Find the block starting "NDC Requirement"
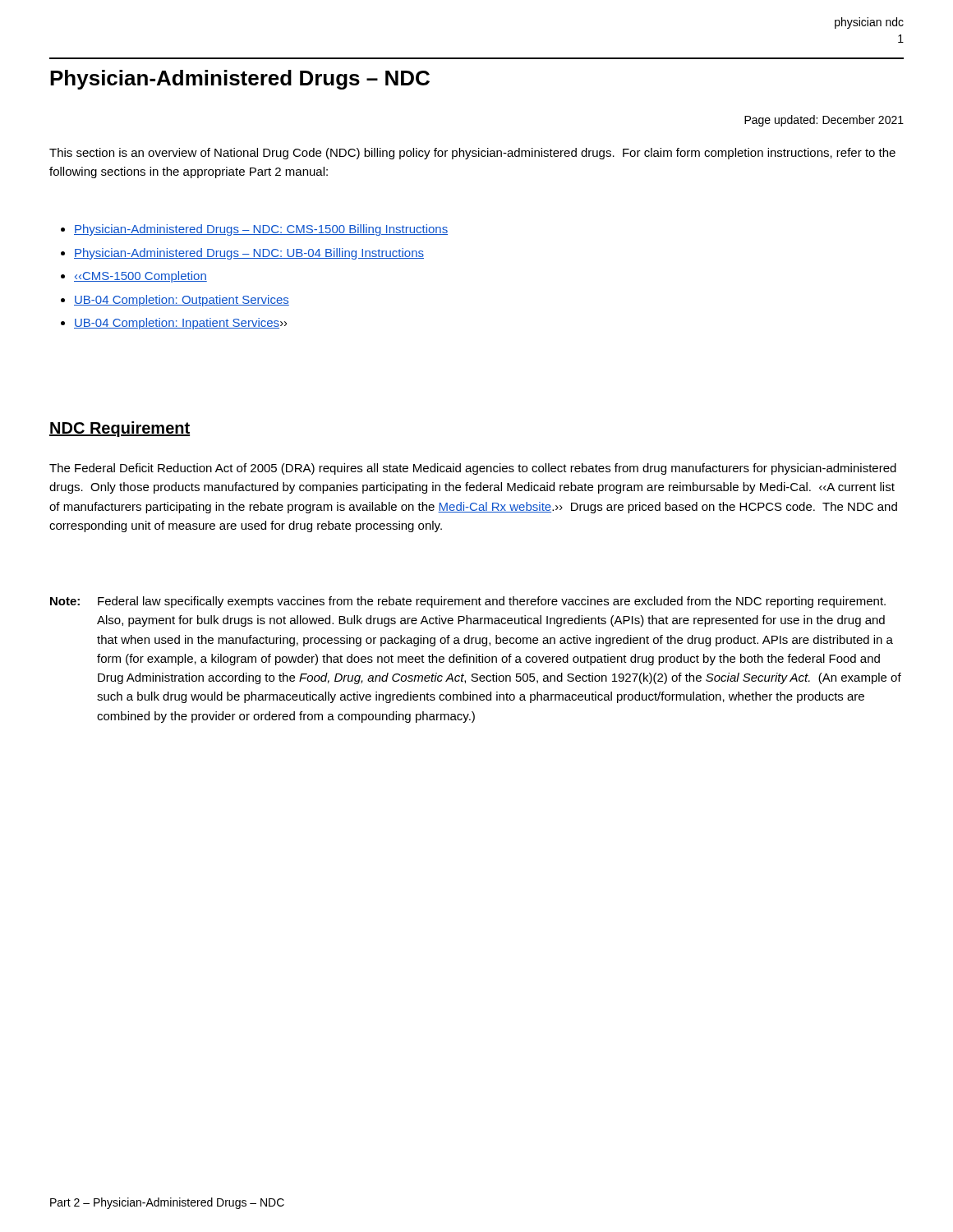 pyautogui.click(x=120, y=429)
